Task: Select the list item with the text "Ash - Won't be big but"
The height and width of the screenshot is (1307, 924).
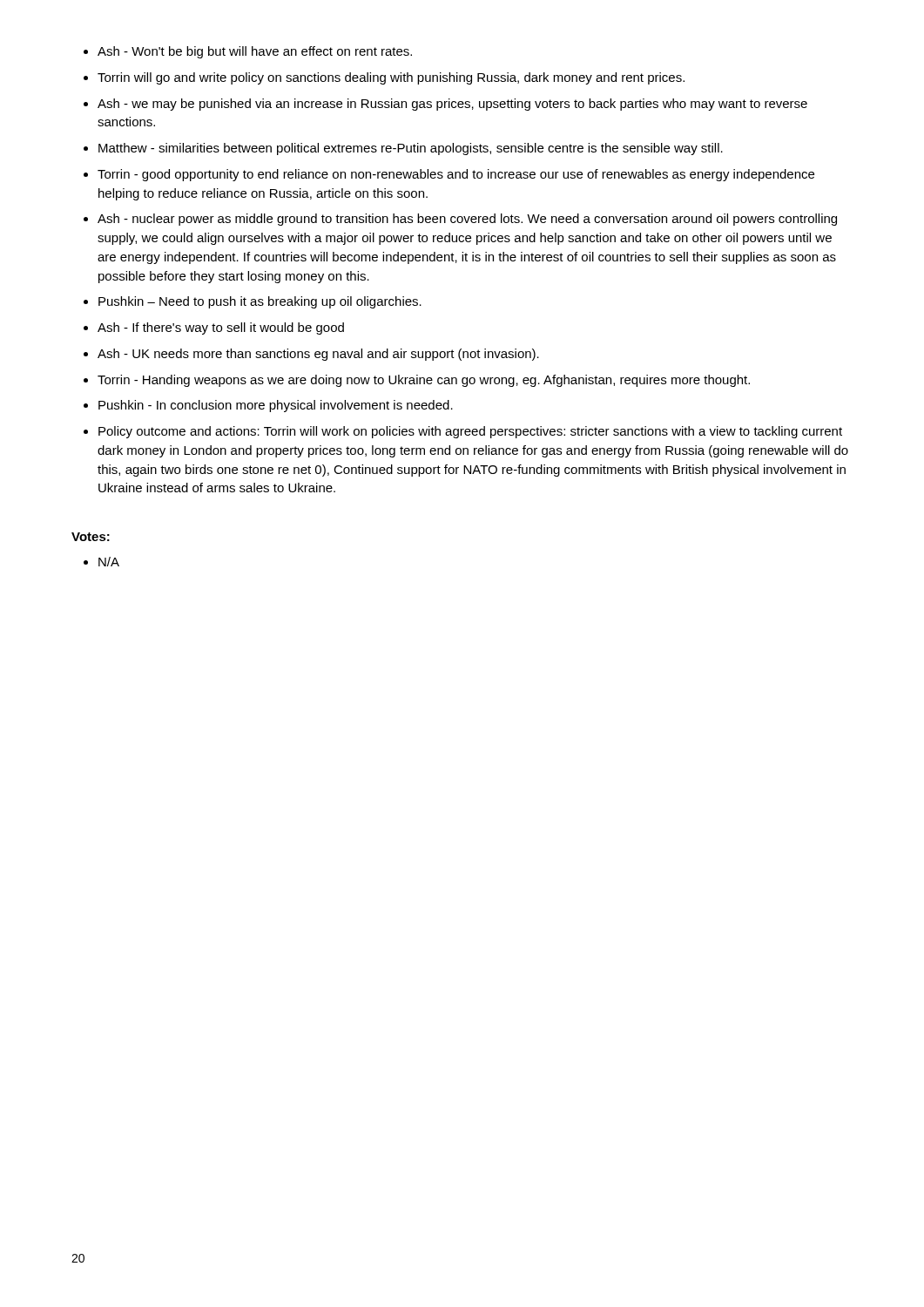Action: (255, 51)
